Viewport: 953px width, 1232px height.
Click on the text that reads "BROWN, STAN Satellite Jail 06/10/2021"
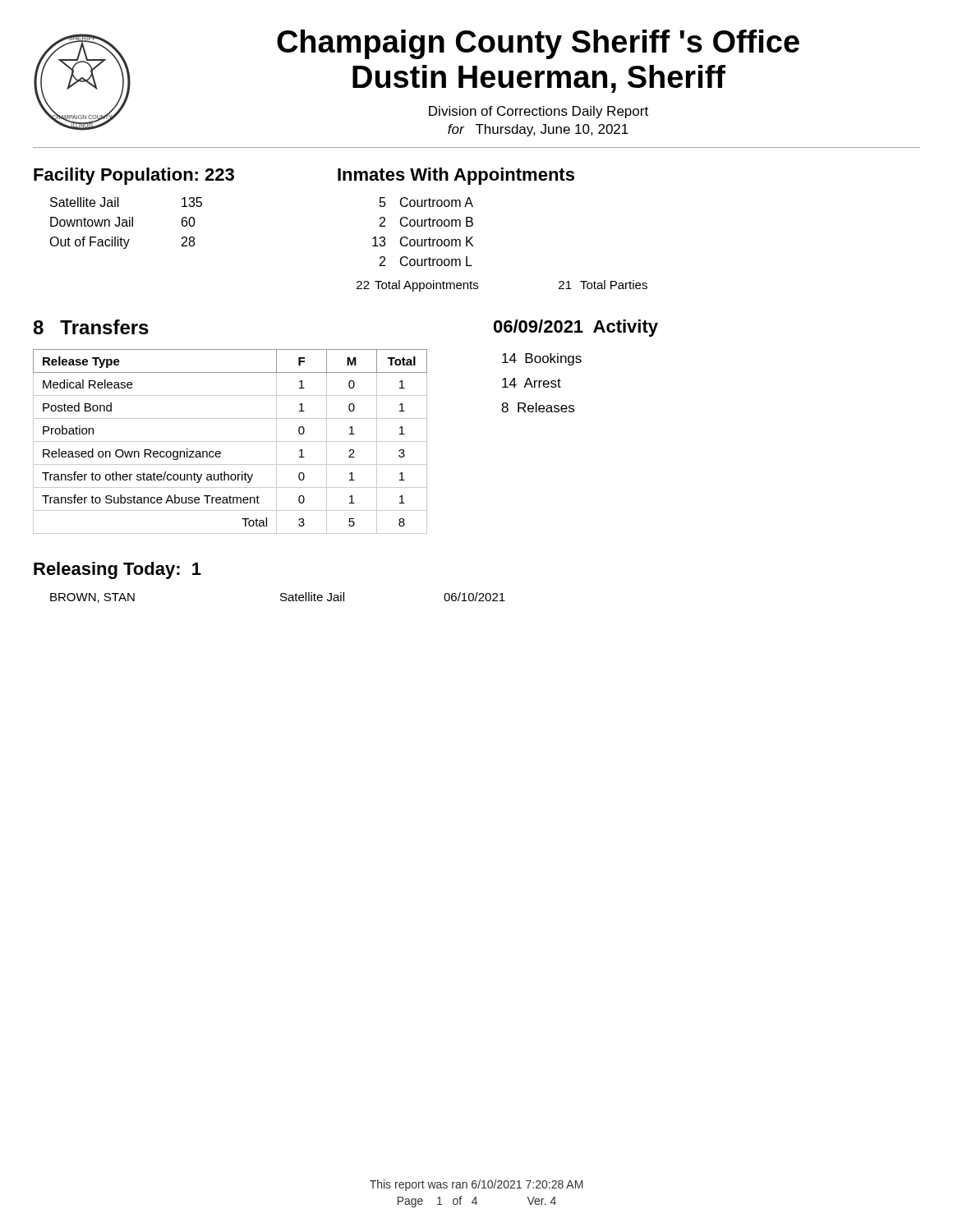312,597
